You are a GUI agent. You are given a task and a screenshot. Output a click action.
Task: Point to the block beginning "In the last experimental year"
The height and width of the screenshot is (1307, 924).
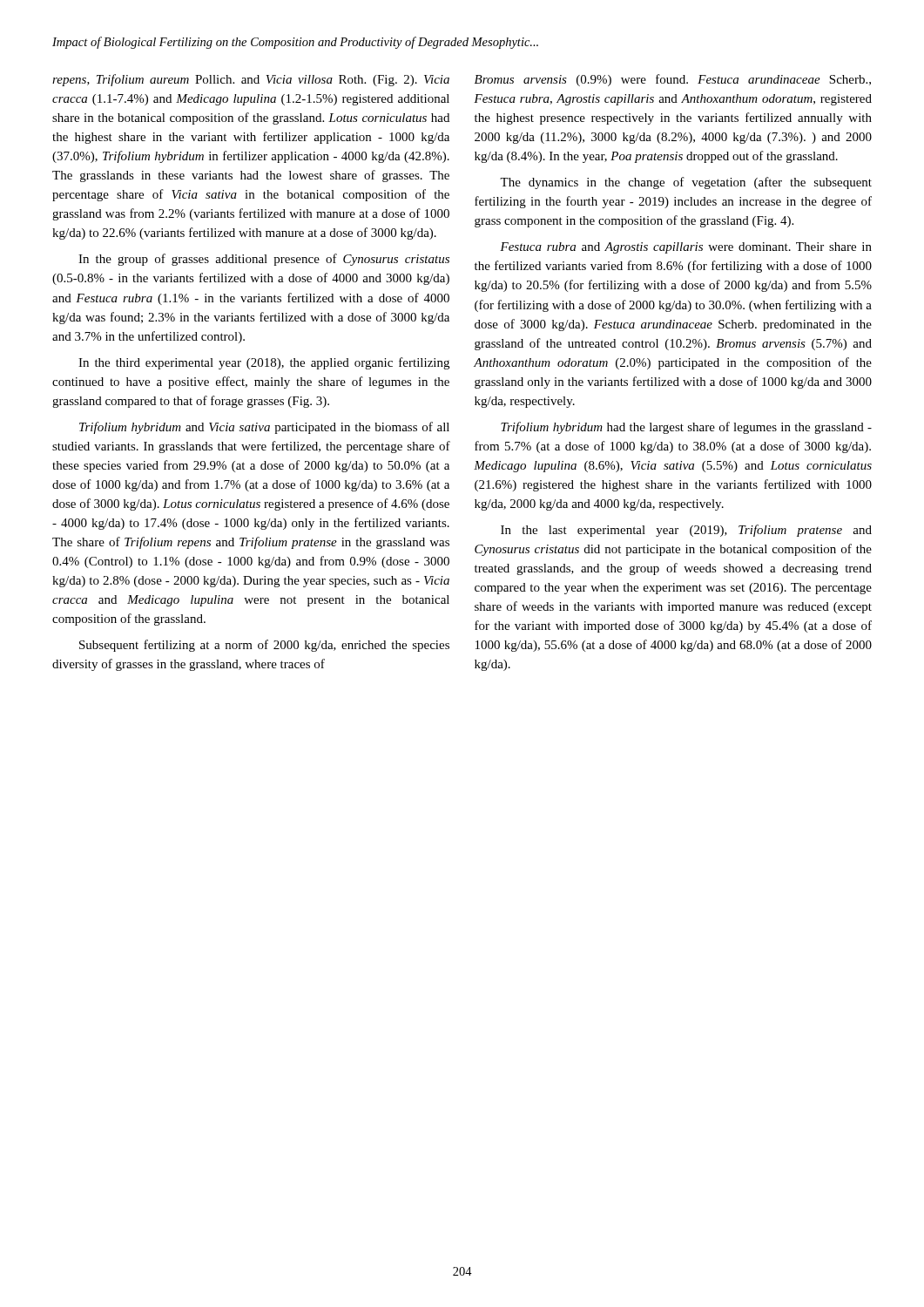pyautogui.click(x=673, y=597)
